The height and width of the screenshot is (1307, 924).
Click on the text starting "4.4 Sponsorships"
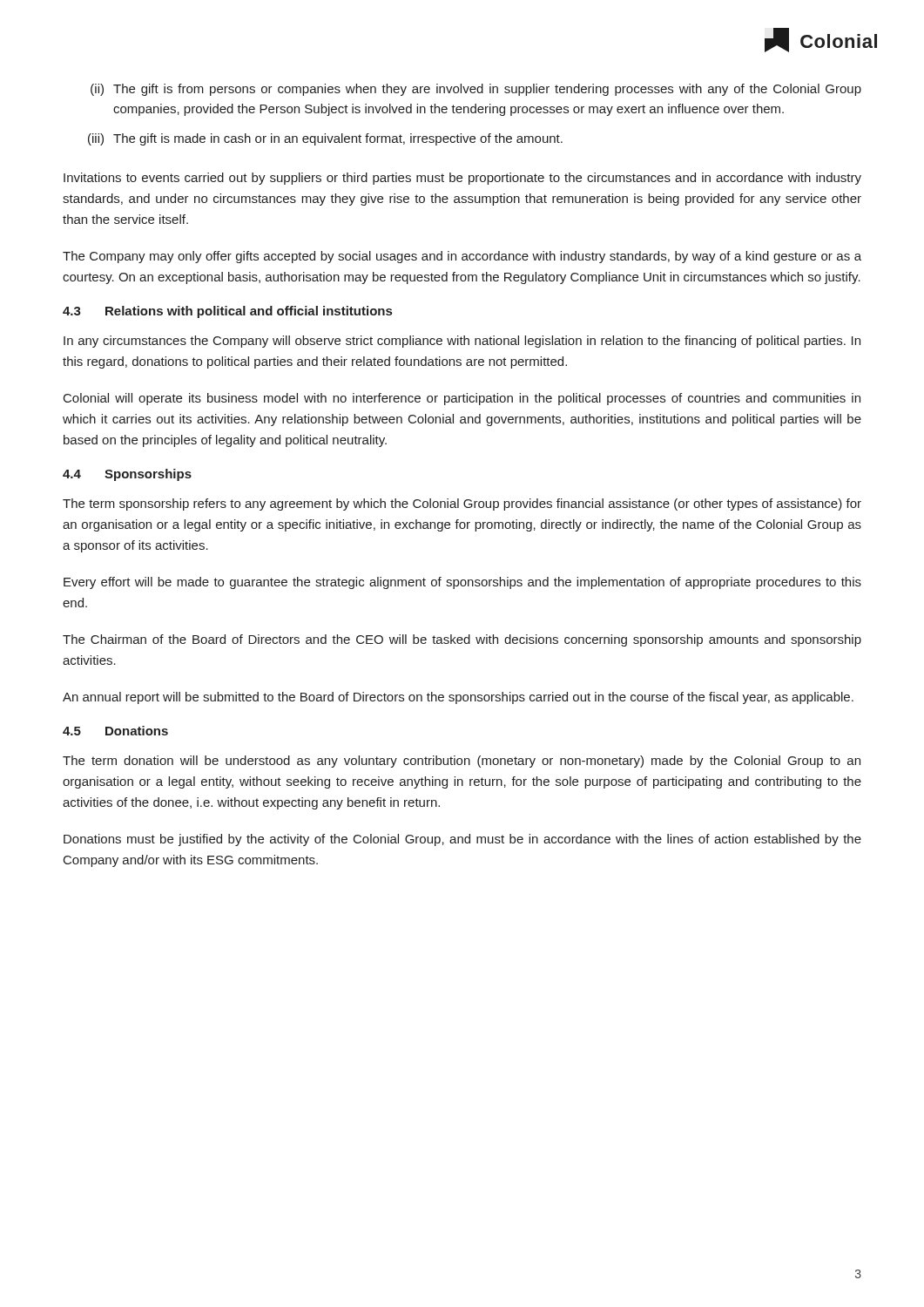pyautogui.click(x=127, y=473)
